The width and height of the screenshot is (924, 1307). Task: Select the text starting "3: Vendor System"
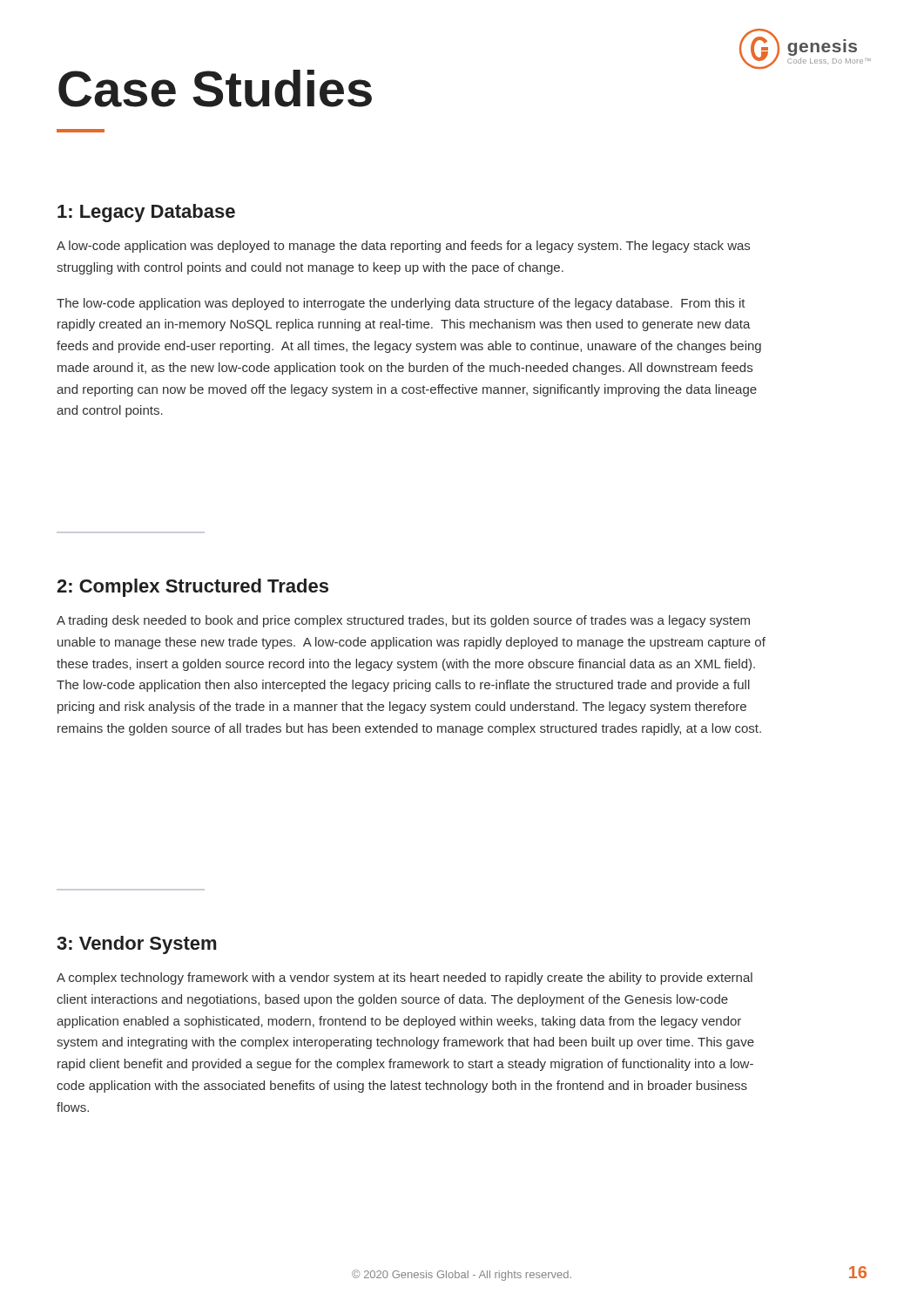[136, 945]
